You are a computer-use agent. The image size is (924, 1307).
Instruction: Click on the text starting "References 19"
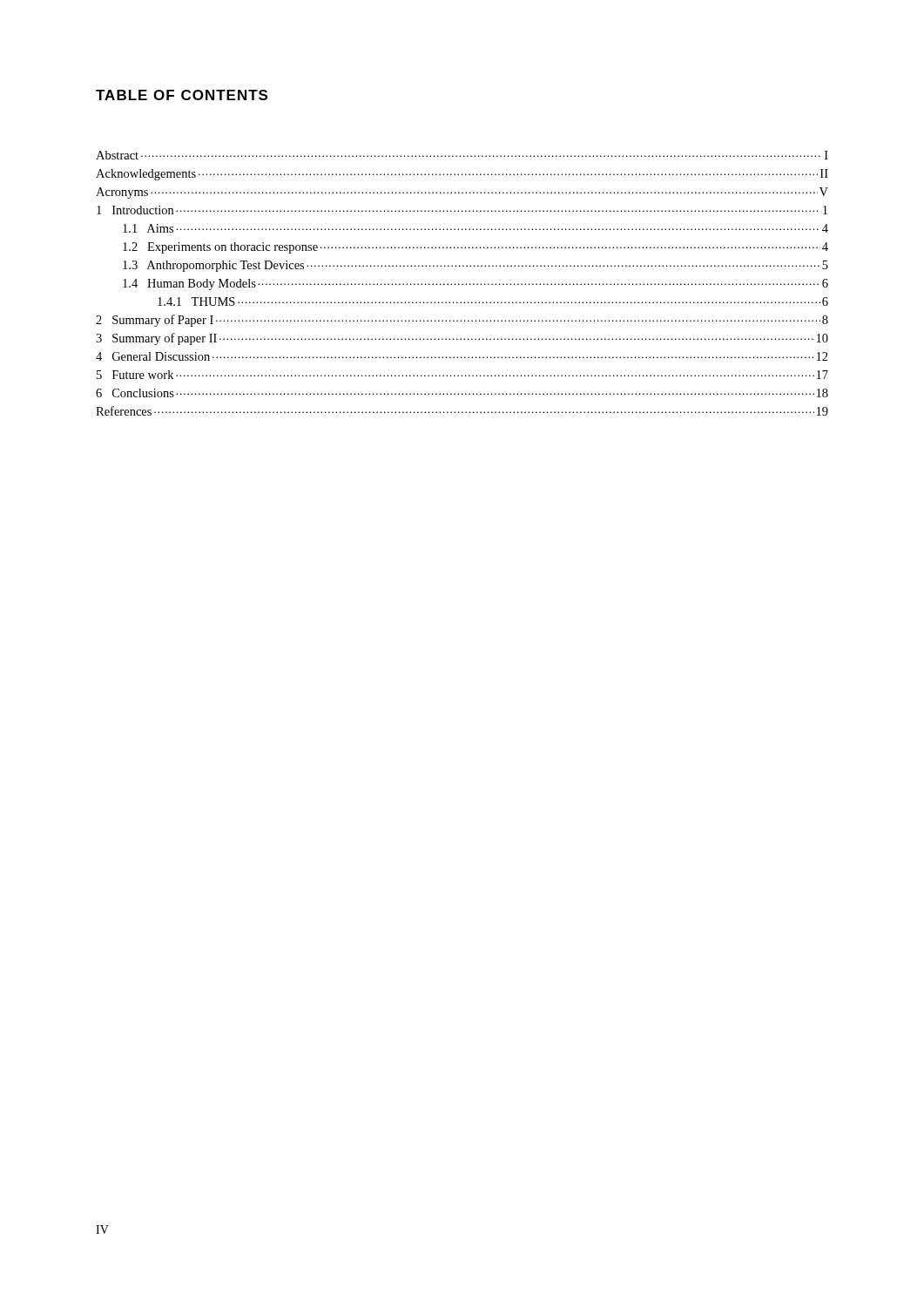pyautogui.click(x=462, y=412)
